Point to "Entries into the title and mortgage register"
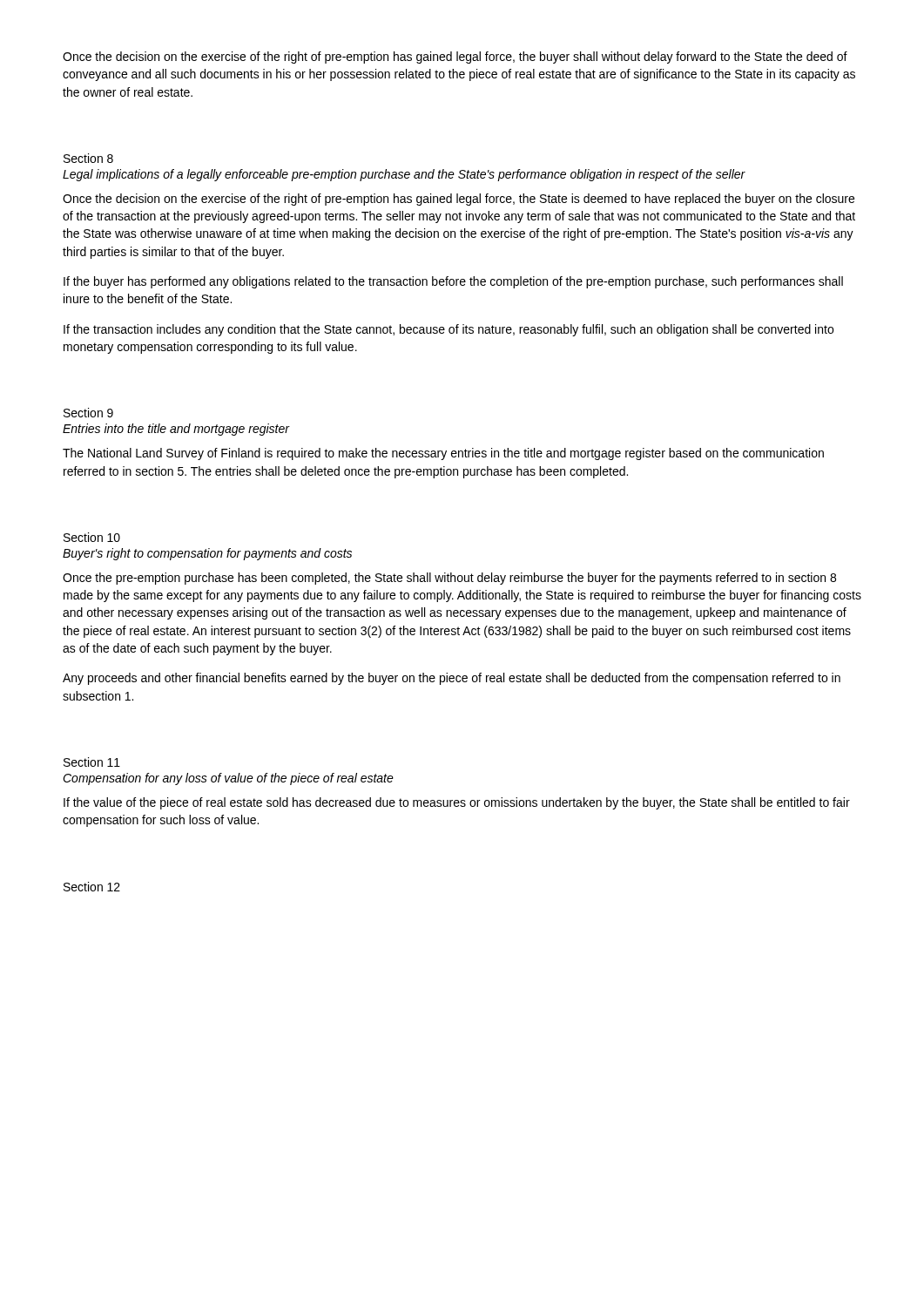 [x=176, y=429]
